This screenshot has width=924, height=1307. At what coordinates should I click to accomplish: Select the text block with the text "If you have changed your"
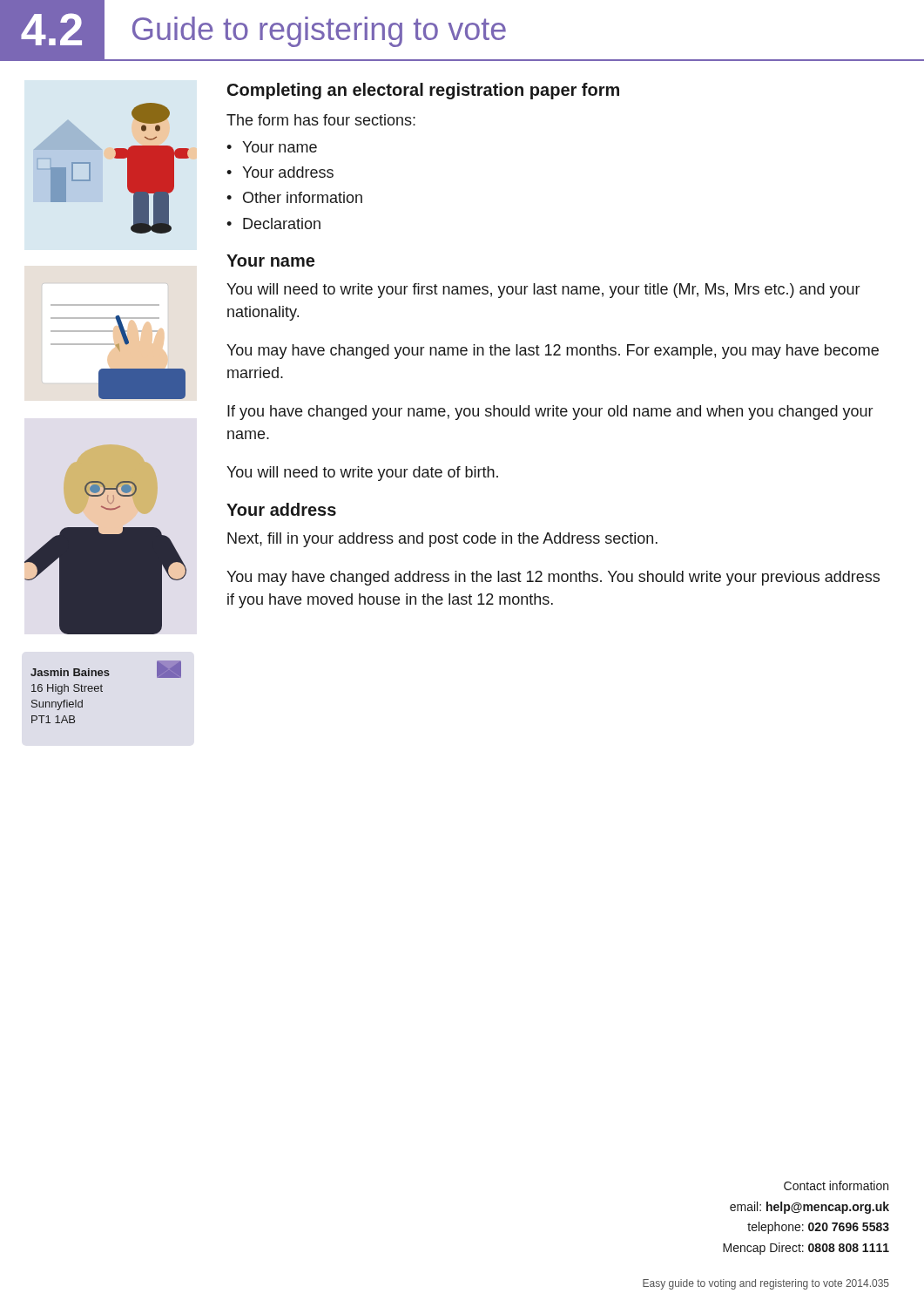(550, 423)
